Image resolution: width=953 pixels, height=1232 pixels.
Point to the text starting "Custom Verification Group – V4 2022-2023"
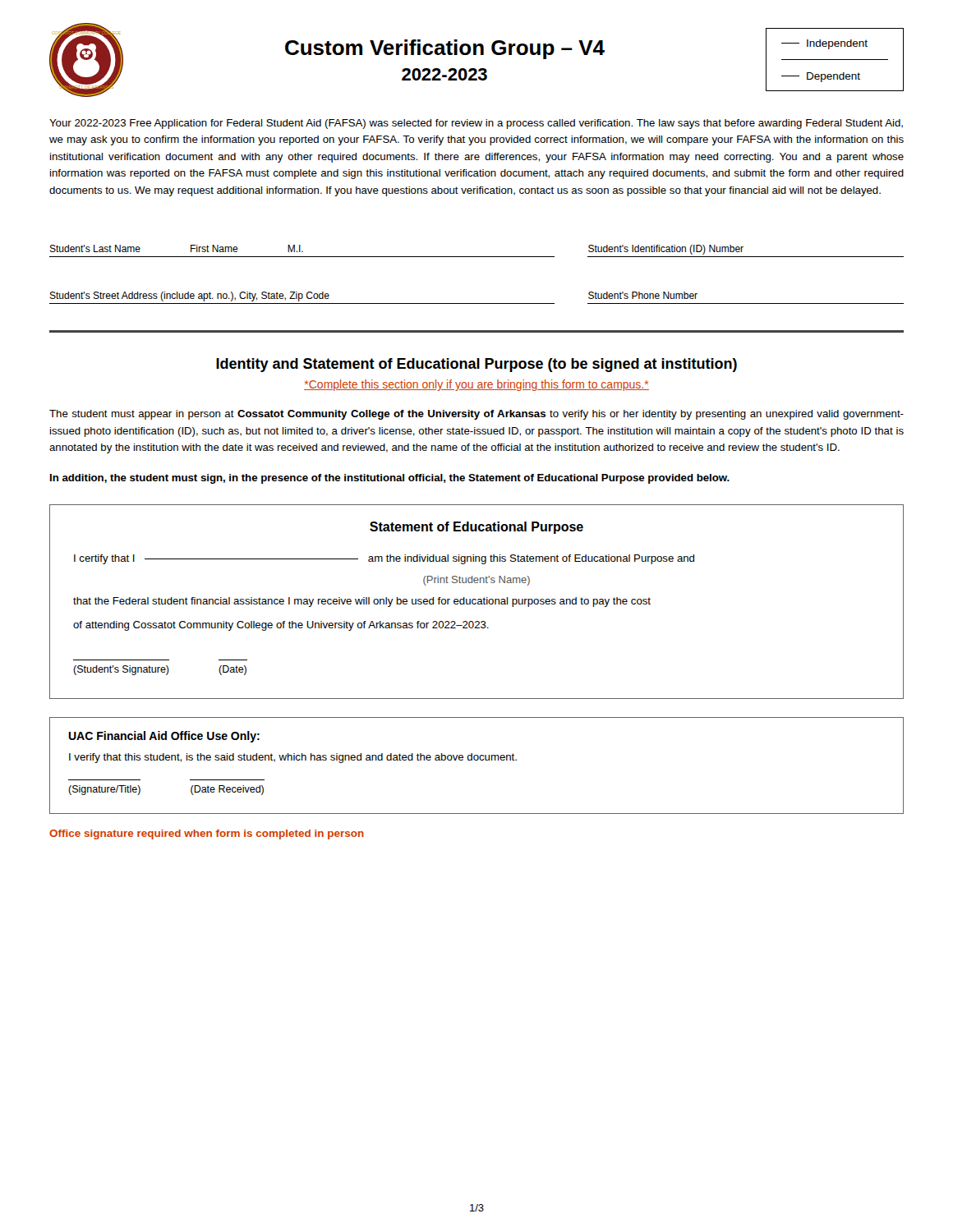pos(444,60)
